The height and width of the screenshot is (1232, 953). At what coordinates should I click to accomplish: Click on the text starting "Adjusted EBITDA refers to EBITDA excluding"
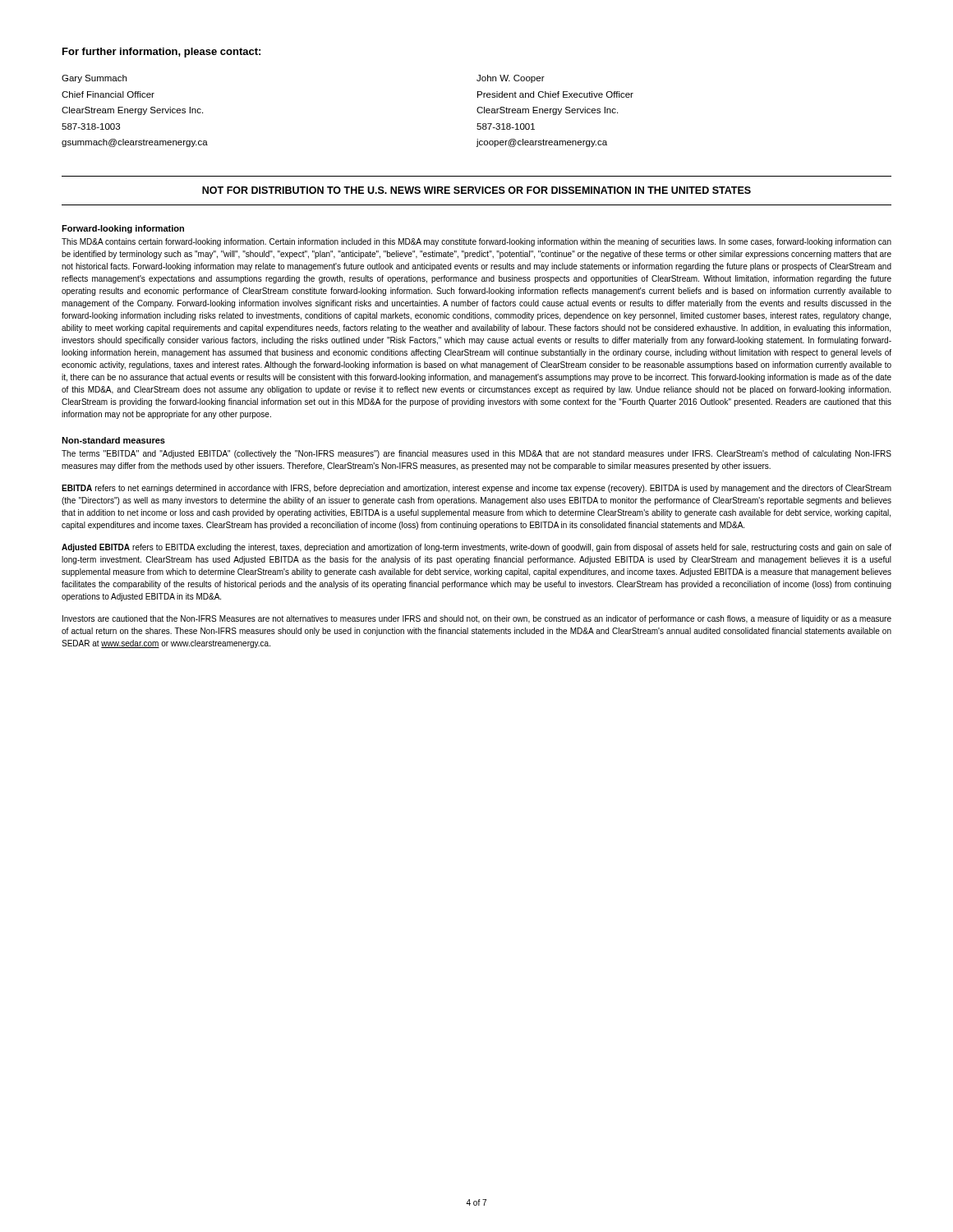tap(476, 572)
